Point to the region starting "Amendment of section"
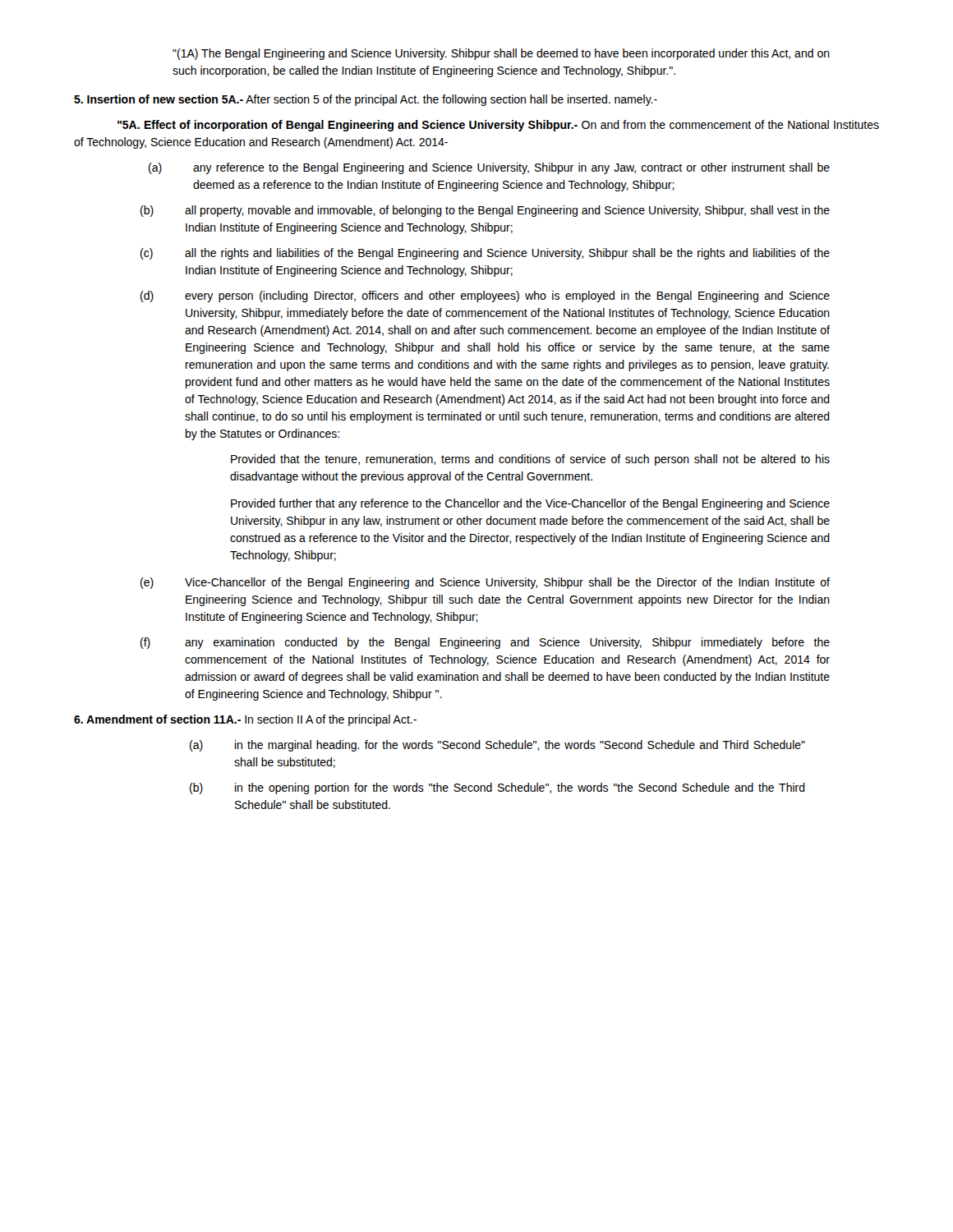Viewport: 953px width, 1232px height. [x=245, y=719]
